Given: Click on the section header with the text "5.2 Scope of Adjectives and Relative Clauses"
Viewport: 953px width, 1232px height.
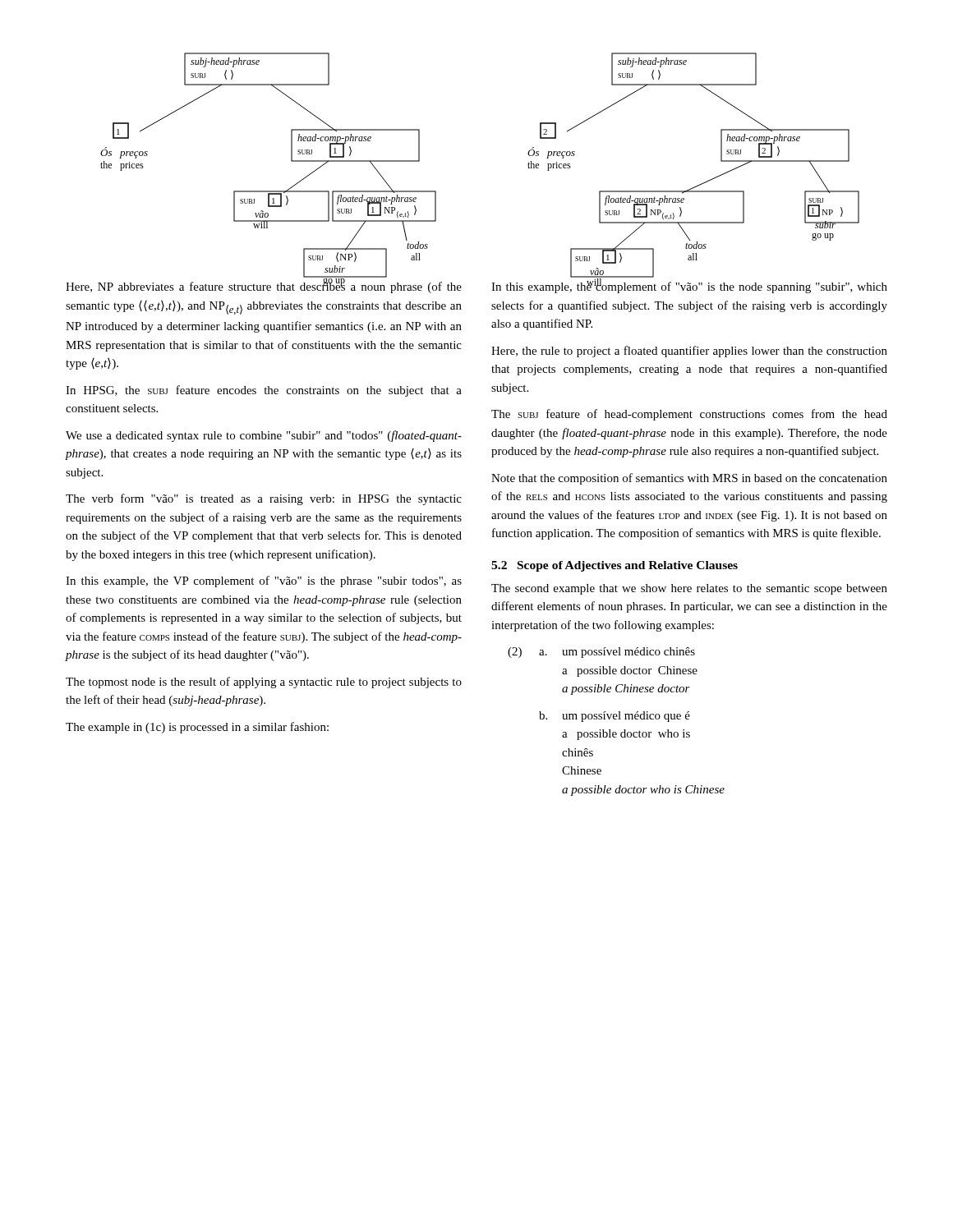Looking at the screenshot, I should [615, 564].
